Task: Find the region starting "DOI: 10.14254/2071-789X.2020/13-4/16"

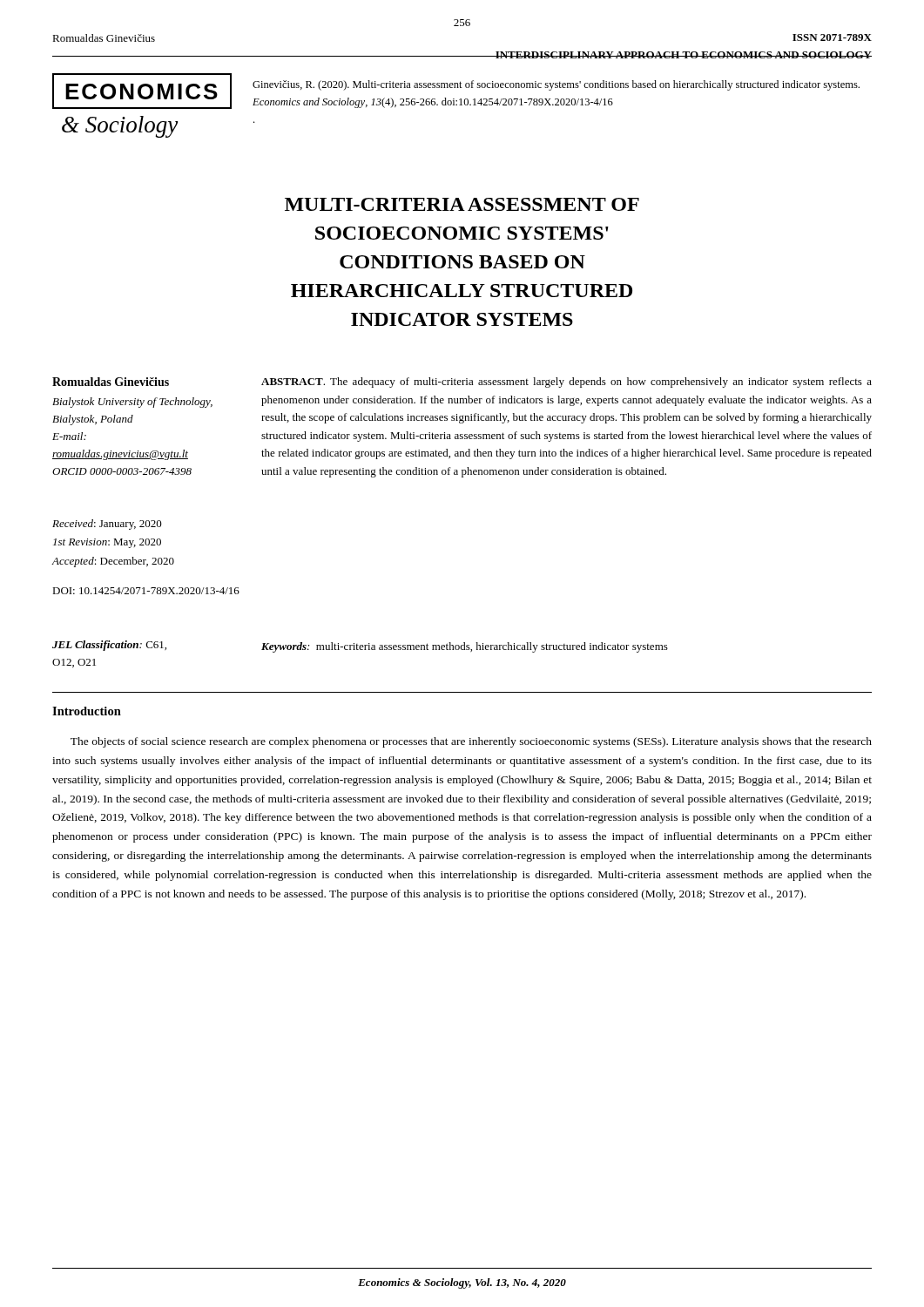Action: tap(146, 590)
